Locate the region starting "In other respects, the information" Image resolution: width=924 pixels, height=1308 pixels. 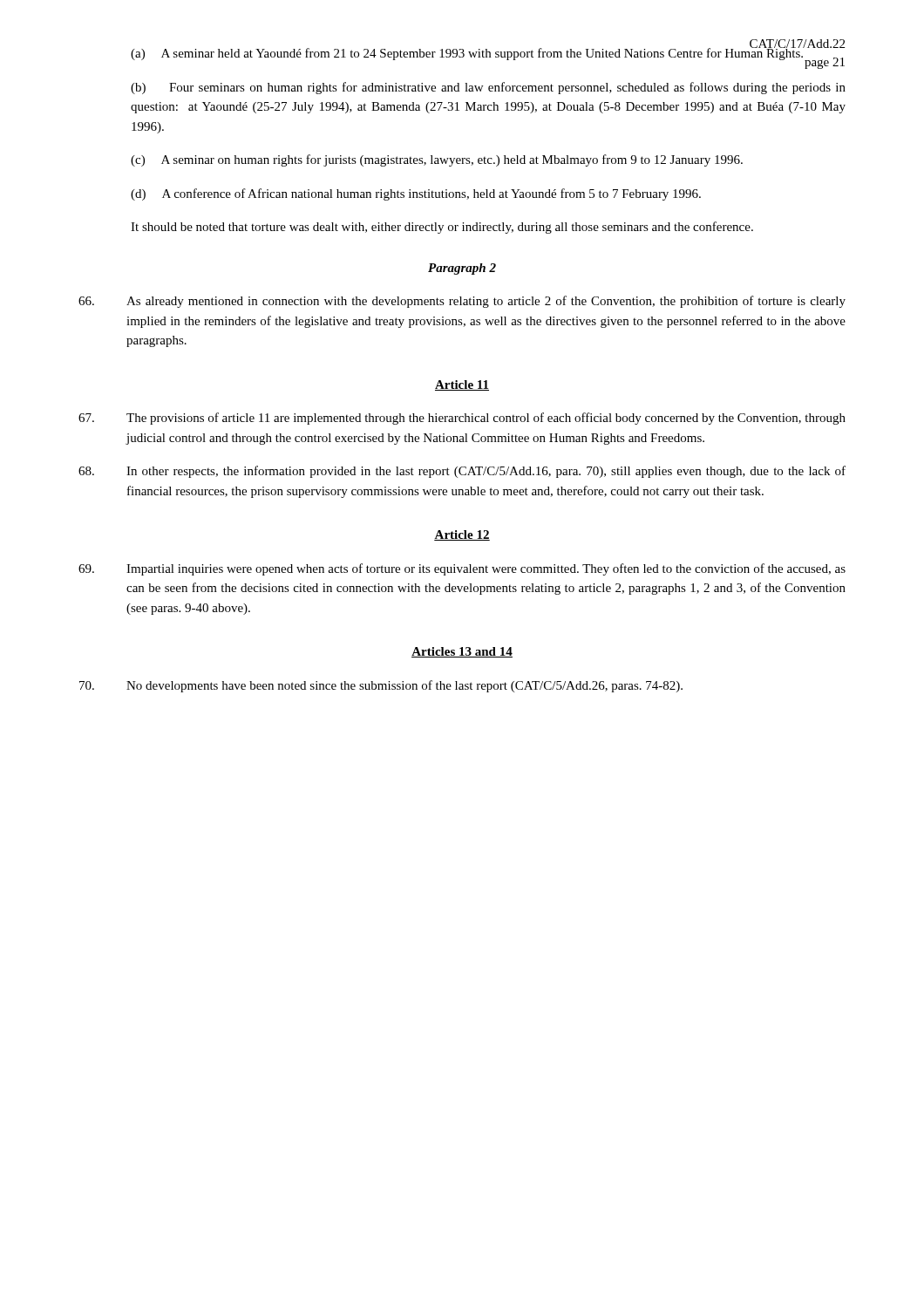(462, 481)
